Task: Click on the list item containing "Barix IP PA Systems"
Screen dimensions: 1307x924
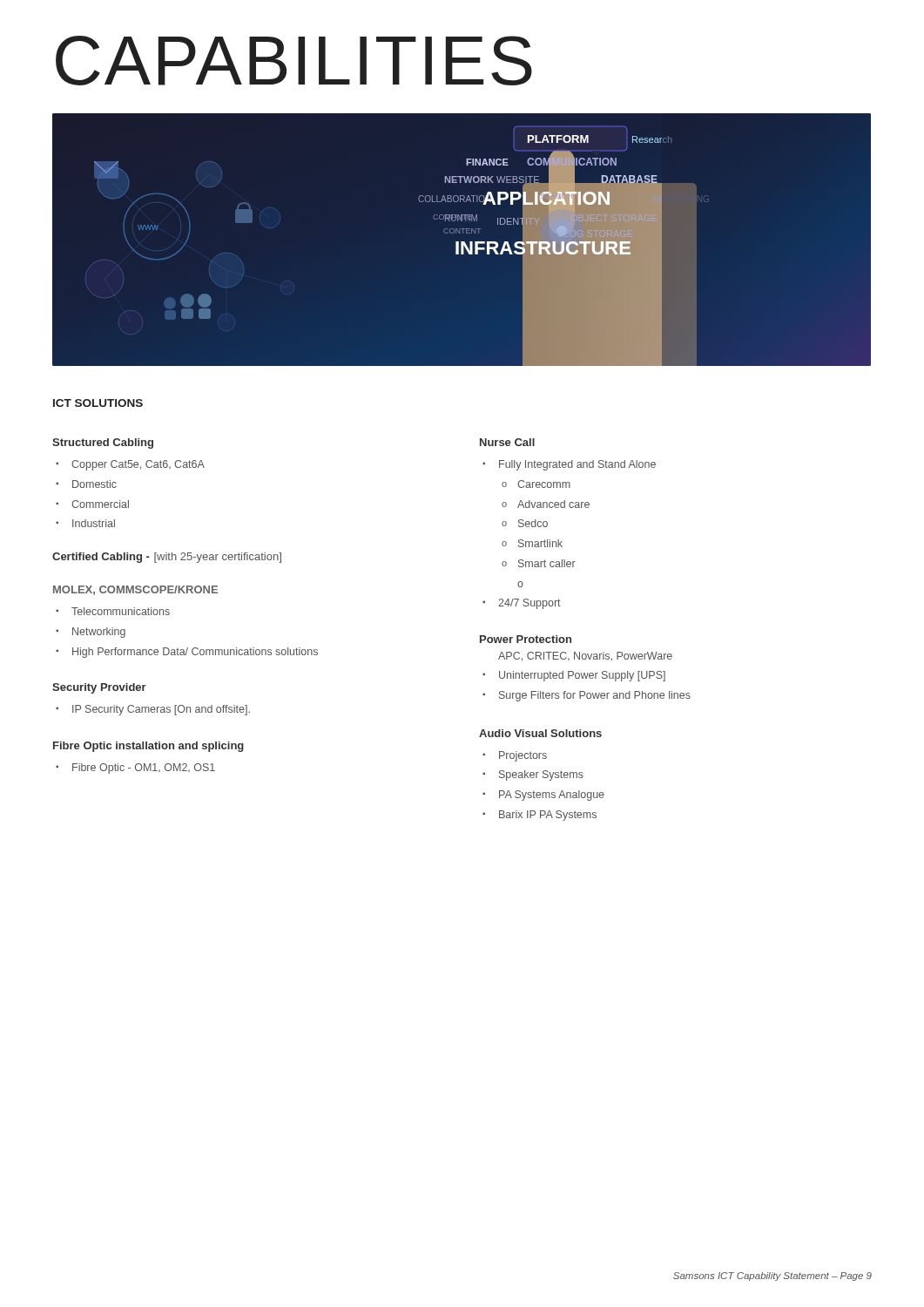Action: (540, 816)
